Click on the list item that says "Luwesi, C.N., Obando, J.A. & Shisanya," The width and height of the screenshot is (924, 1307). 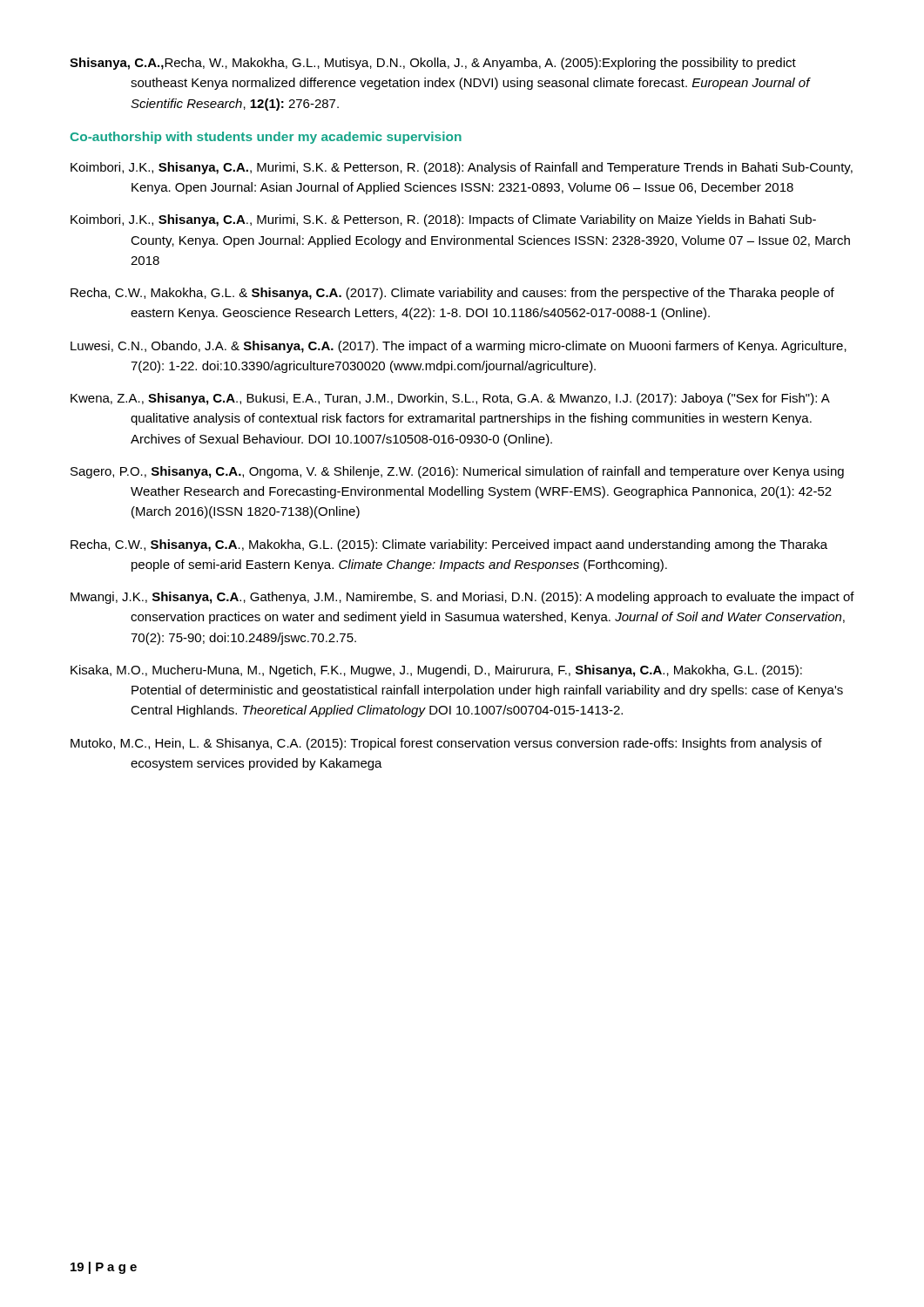pyautogui.click(x=458, y=355)
